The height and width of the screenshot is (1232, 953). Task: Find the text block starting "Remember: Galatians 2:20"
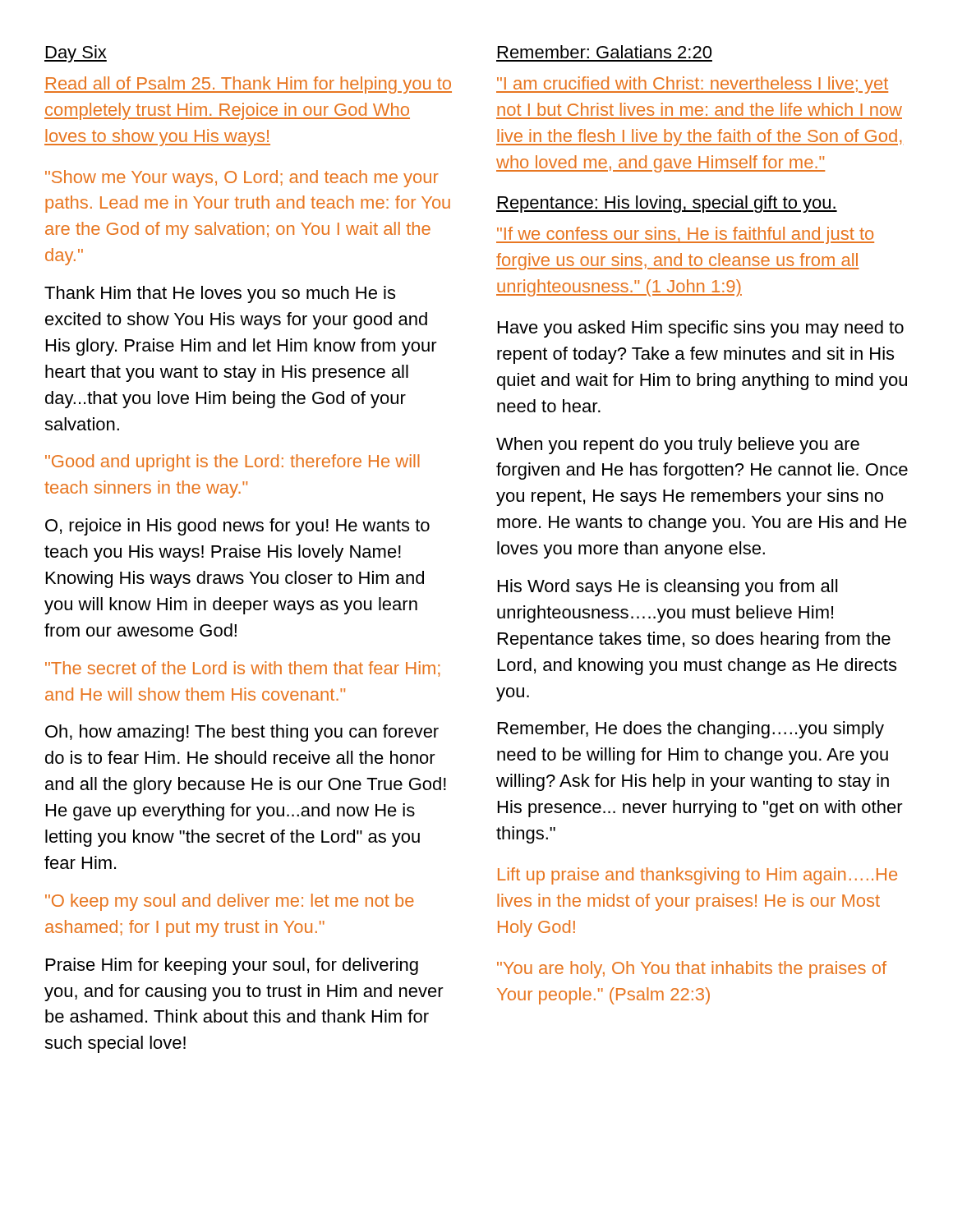pyautogui.click(x=604, y=52)
